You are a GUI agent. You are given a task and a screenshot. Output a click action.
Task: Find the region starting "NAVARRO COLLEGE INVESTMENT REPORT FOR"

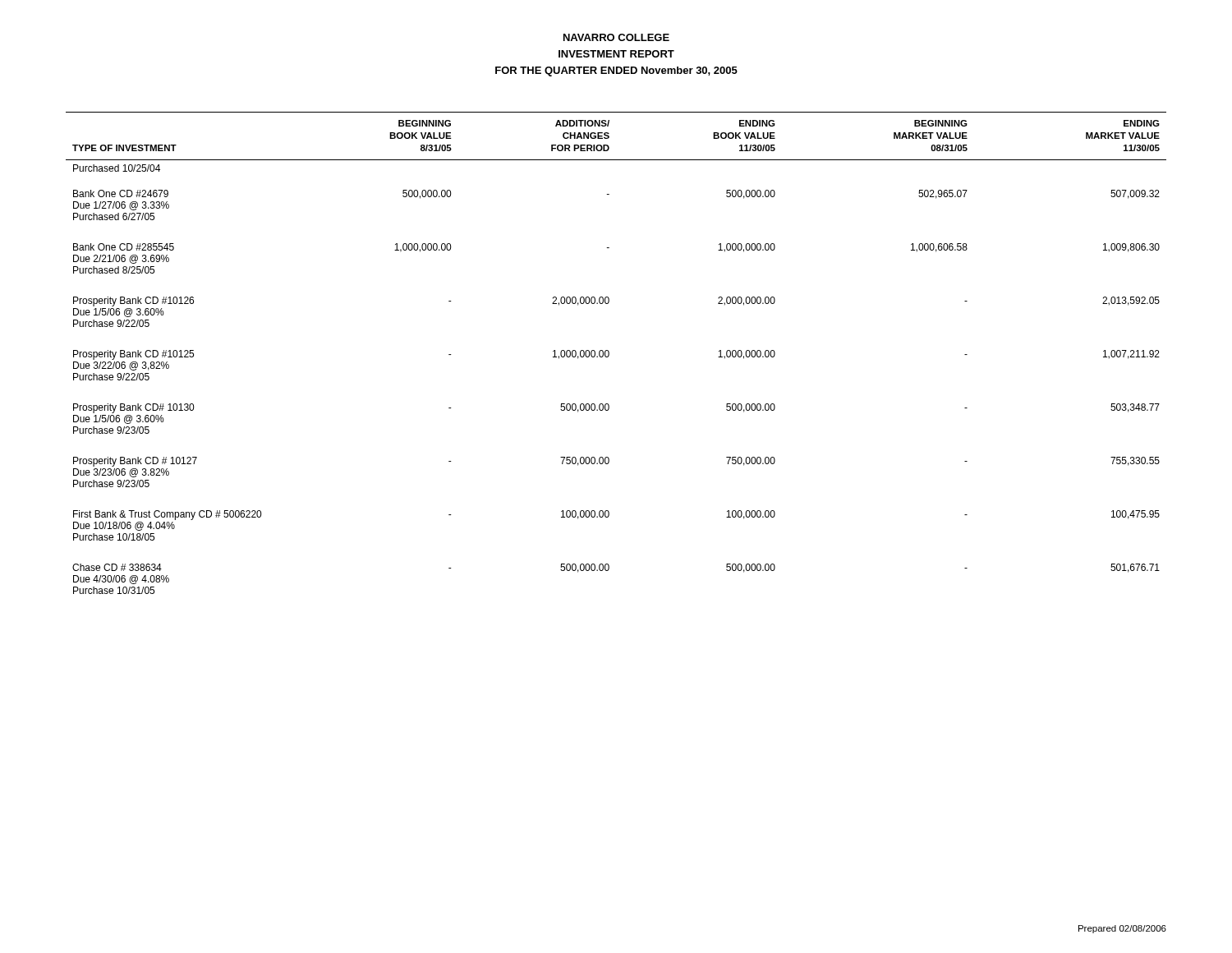(616, 54)
